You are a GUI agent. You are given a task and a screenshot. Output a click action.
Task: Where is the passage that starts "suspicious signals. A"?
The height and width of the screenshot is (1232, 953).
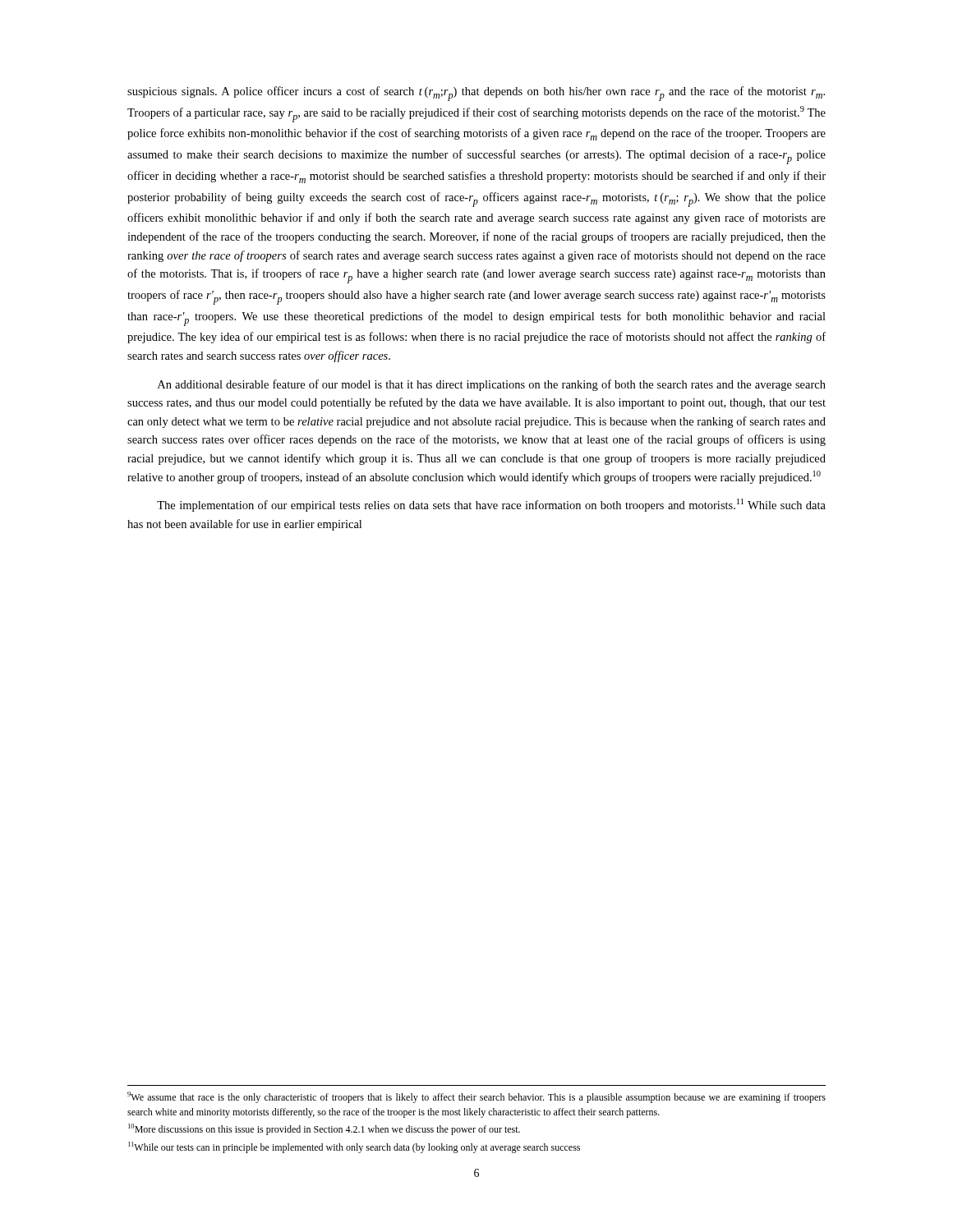pyautogui.click(x=476, y=224)
